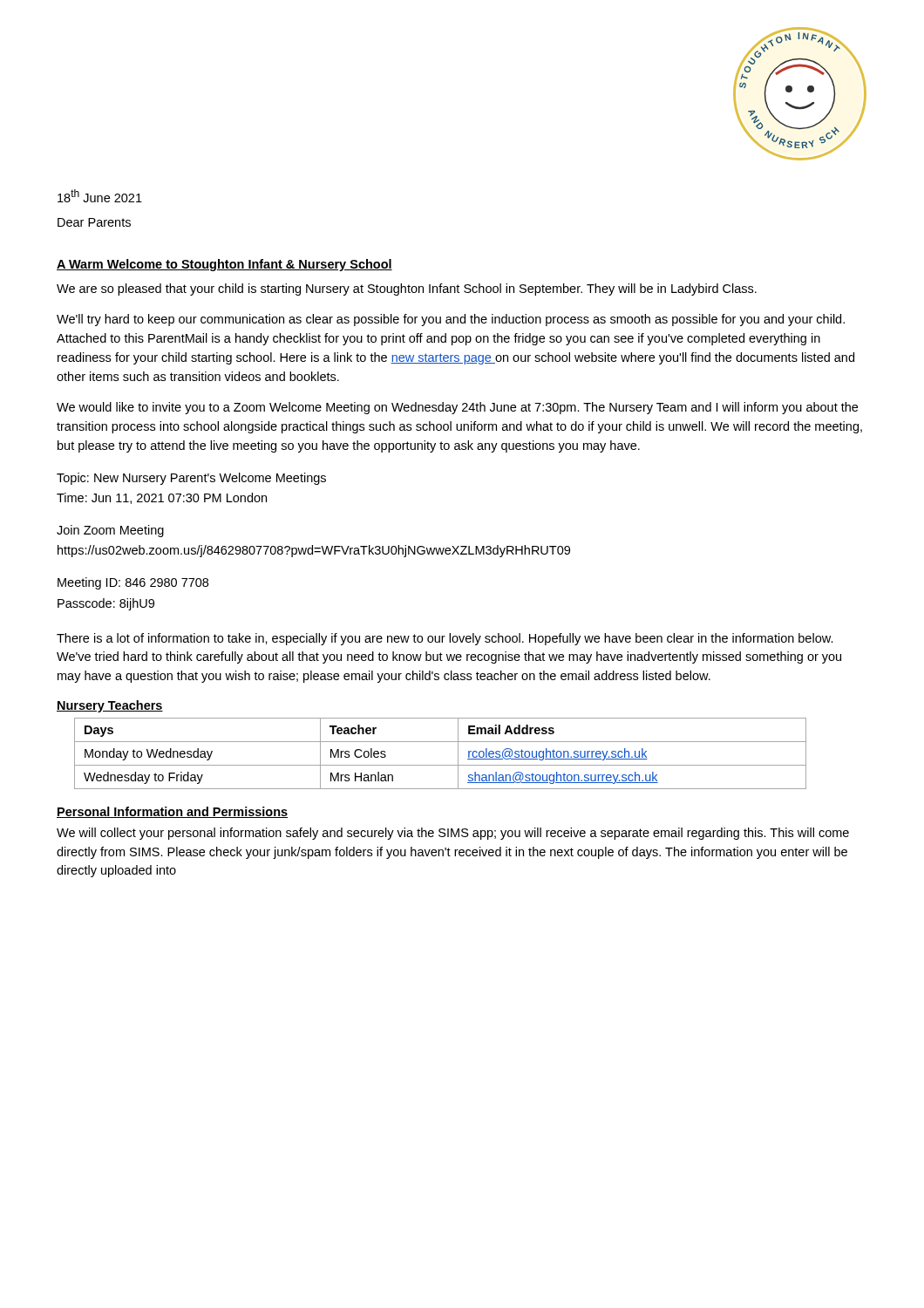The height and width of the screenshot is (1308, 924).
Task: Navigate to the region starting "Nursery Teachers"
Action: point(110,705)
